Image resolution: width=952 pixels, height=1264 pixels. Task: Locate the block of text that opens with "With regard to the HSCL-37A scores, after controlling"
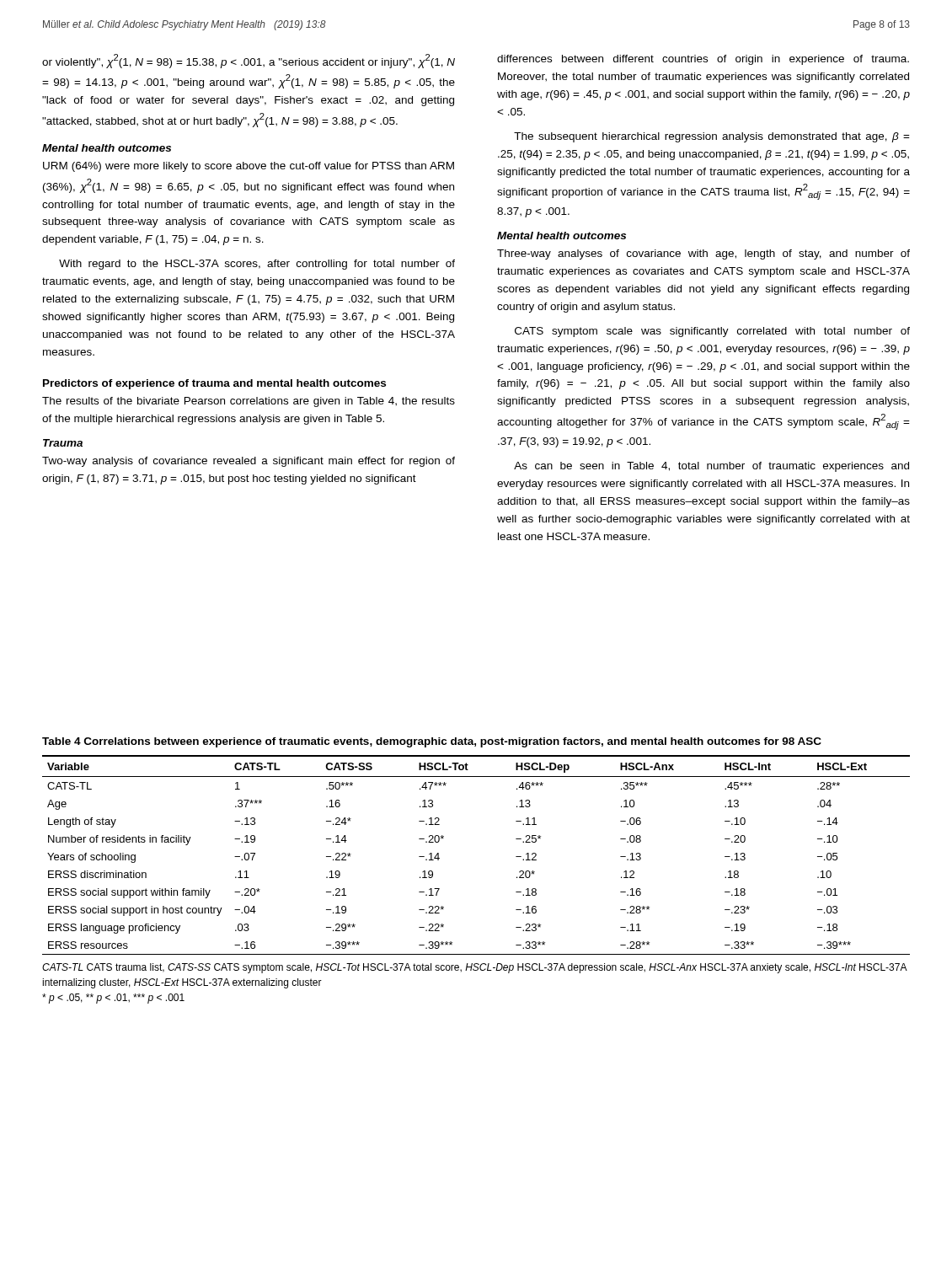[249, 308]
